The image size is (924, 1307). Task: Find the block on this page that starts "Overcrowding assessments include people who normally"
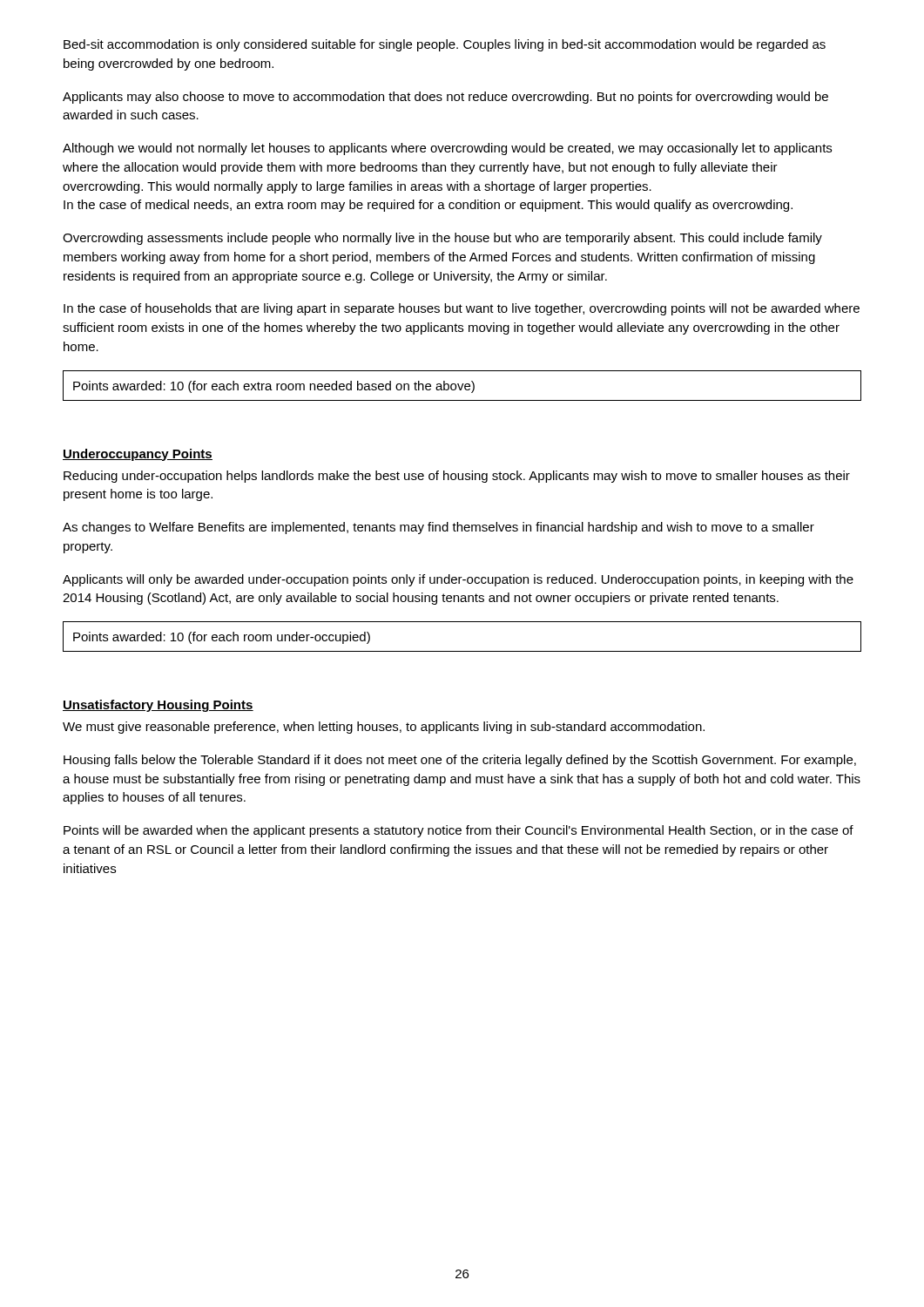coord(442,256)
